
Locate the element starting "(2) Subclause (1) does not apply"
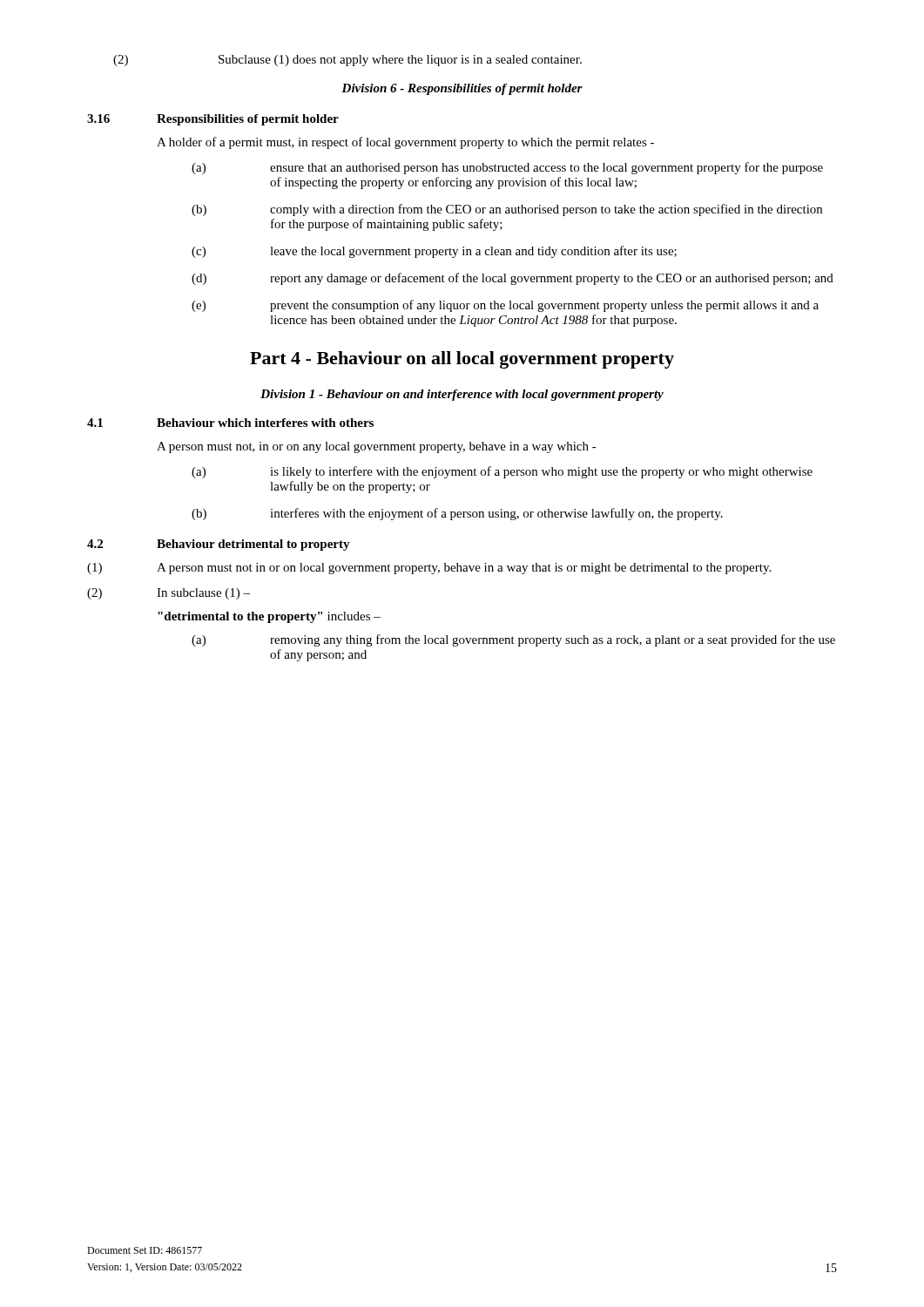tap(462, 60)
